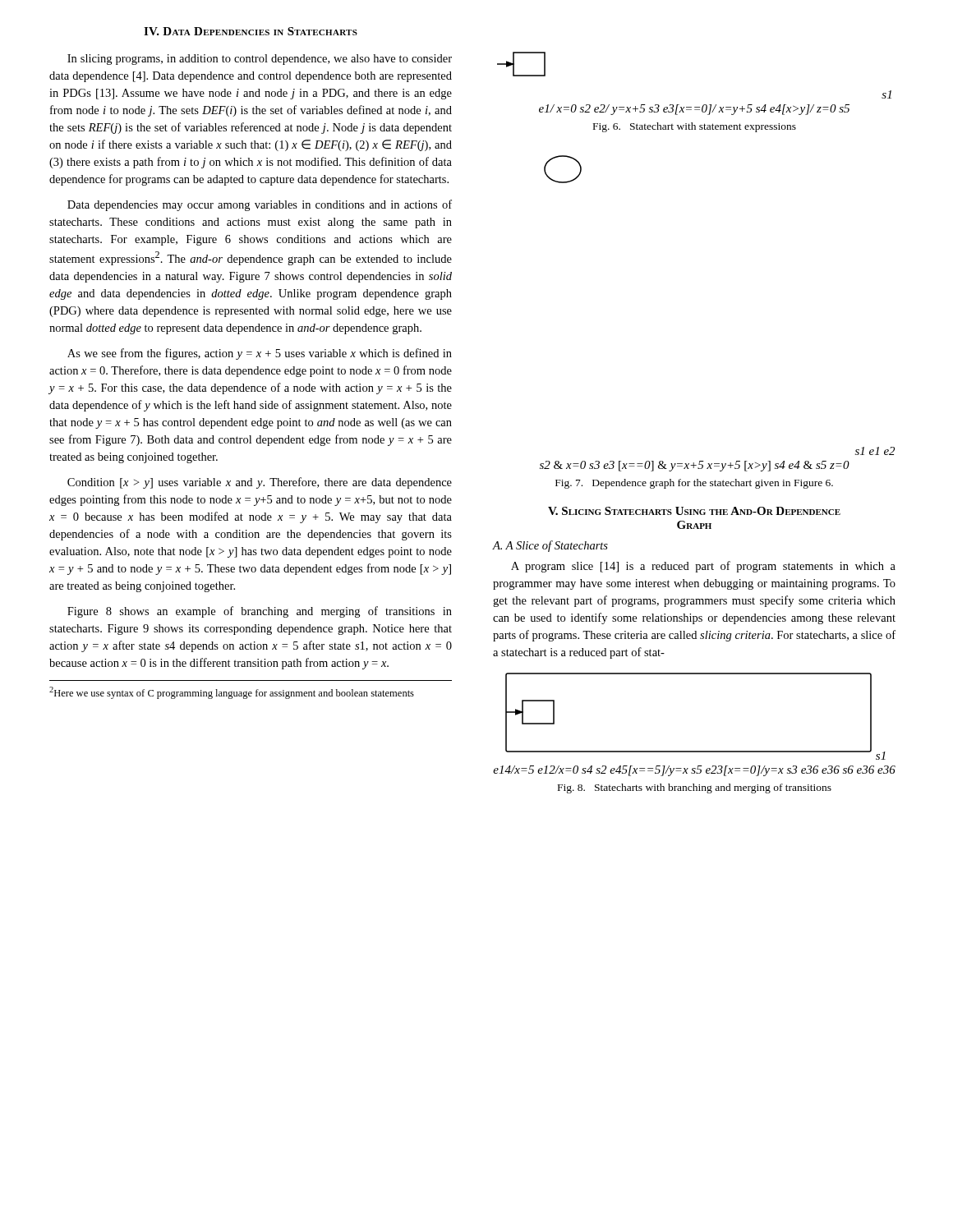
Task: Locate the section header that says "V. Slicing Statecharts Using the And-Or"
Action: (694, 518)
